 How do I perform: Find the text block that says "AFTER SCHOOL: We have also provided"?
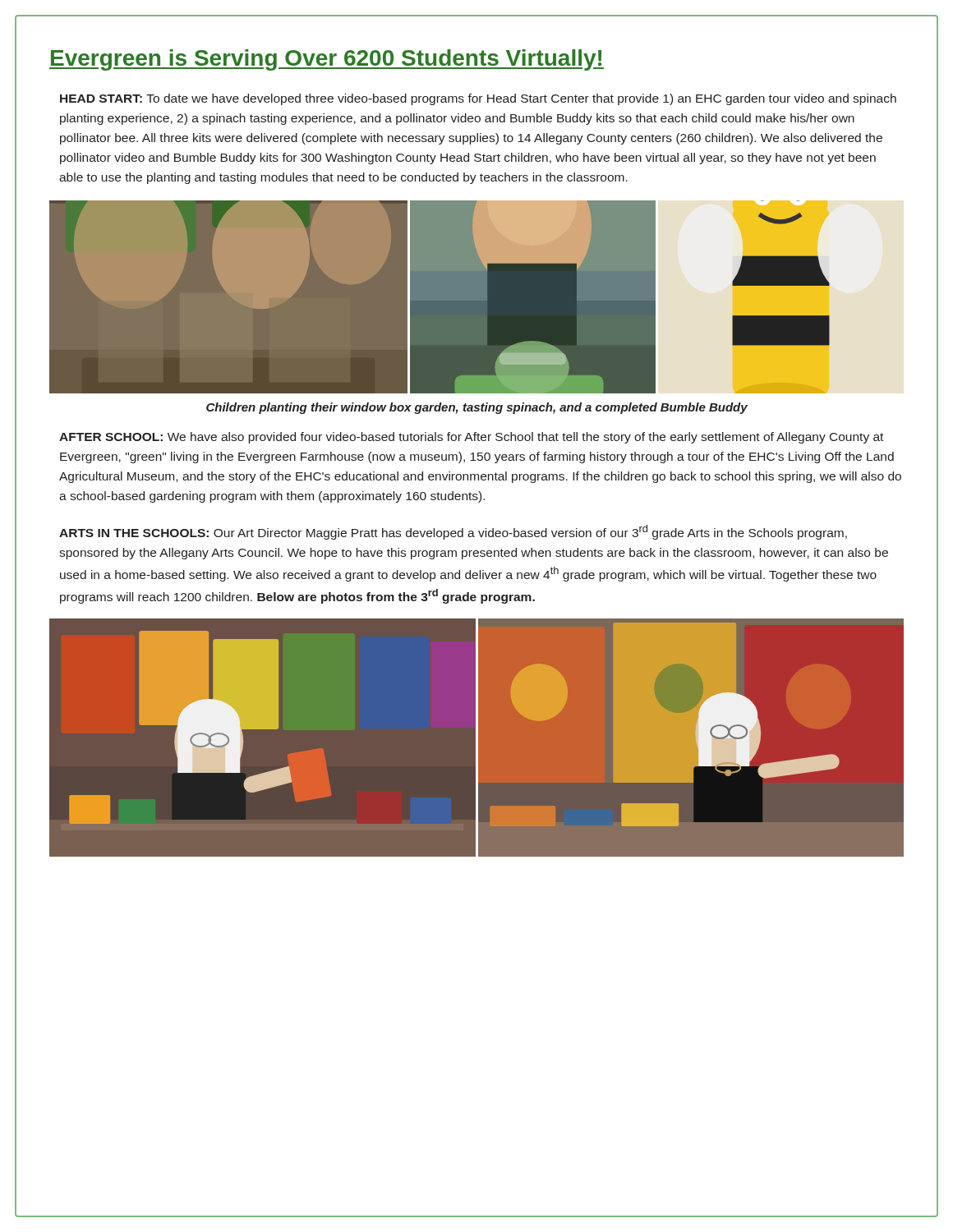tap(480, 466)
